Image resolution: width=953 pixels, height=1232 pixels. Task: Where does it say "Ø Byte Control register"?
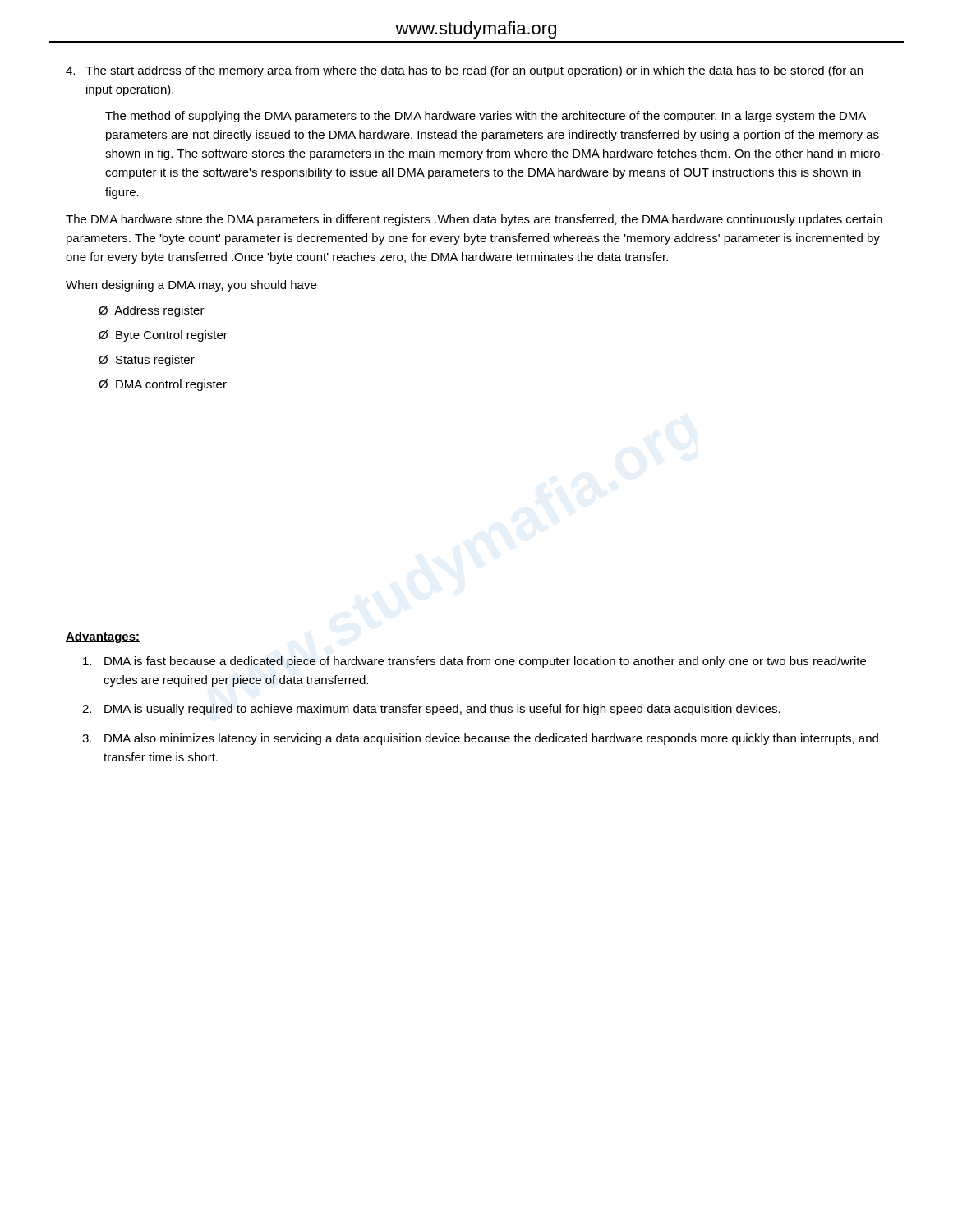click(163, 334)
